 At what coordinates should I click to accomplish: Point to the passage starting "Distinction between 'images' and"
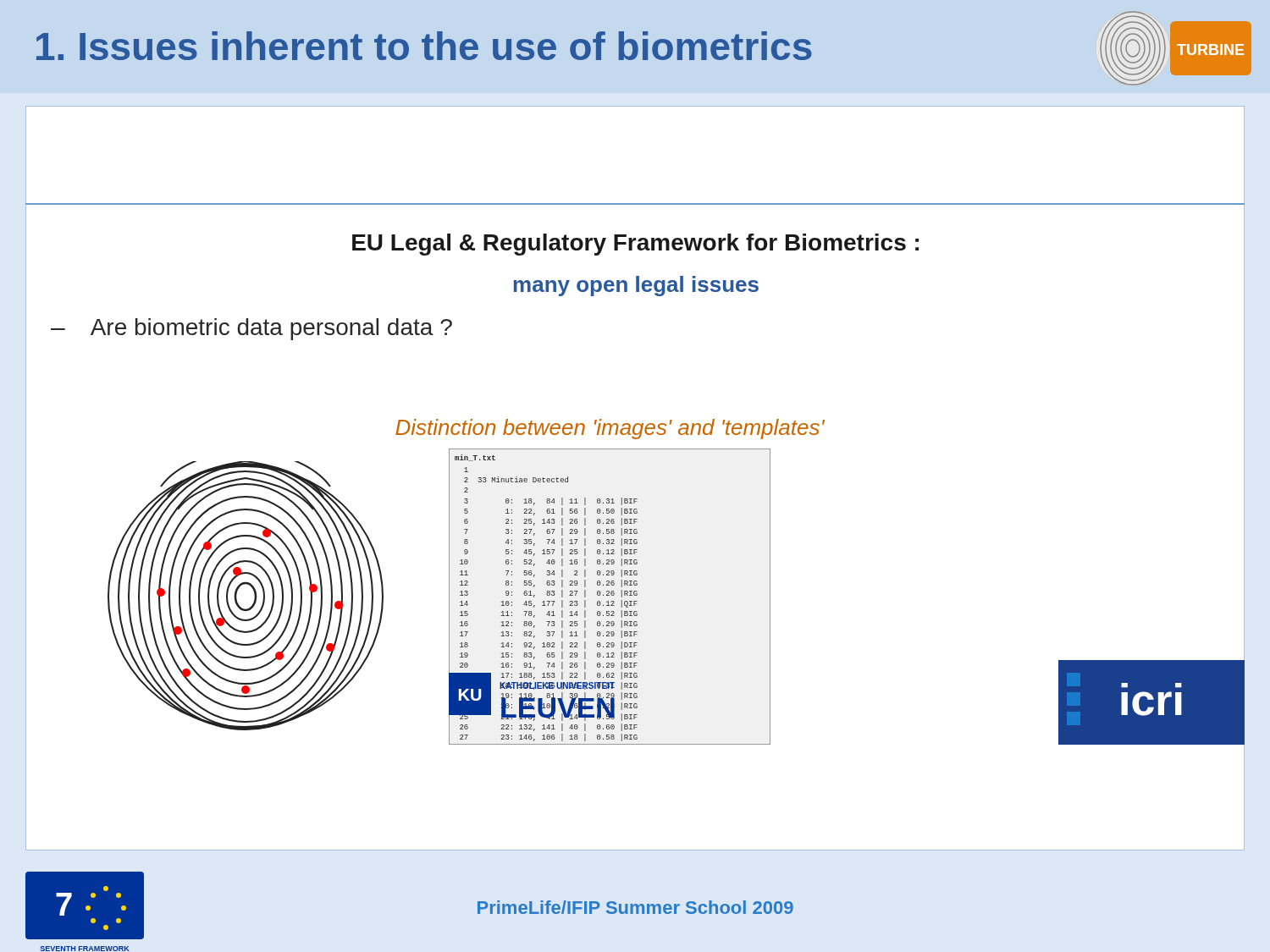(x=610, y=427)
